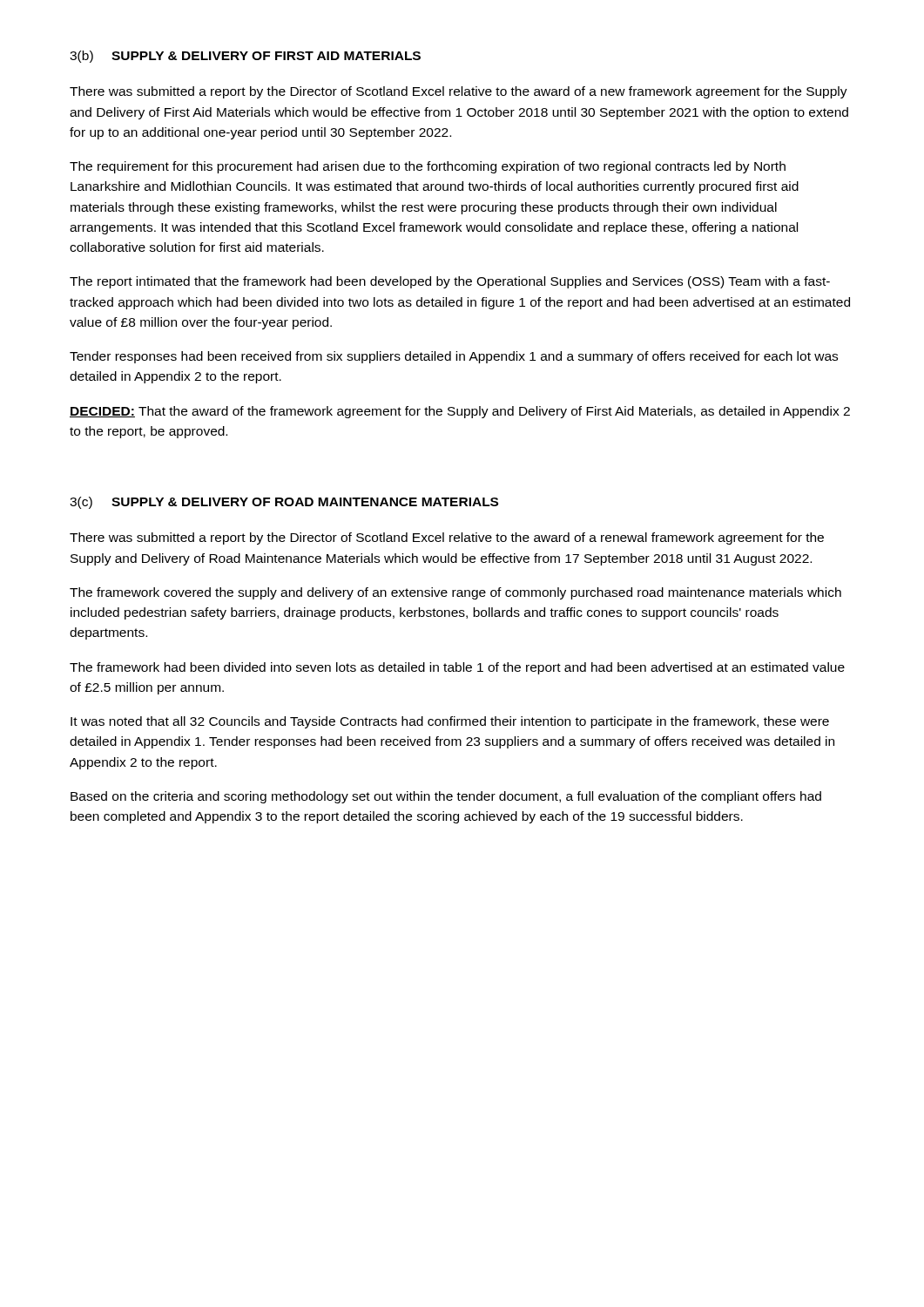Click on the text starting "Based on the criteria and scoring methodology set"
This screenshot has width=924, height=1307.
462,806
